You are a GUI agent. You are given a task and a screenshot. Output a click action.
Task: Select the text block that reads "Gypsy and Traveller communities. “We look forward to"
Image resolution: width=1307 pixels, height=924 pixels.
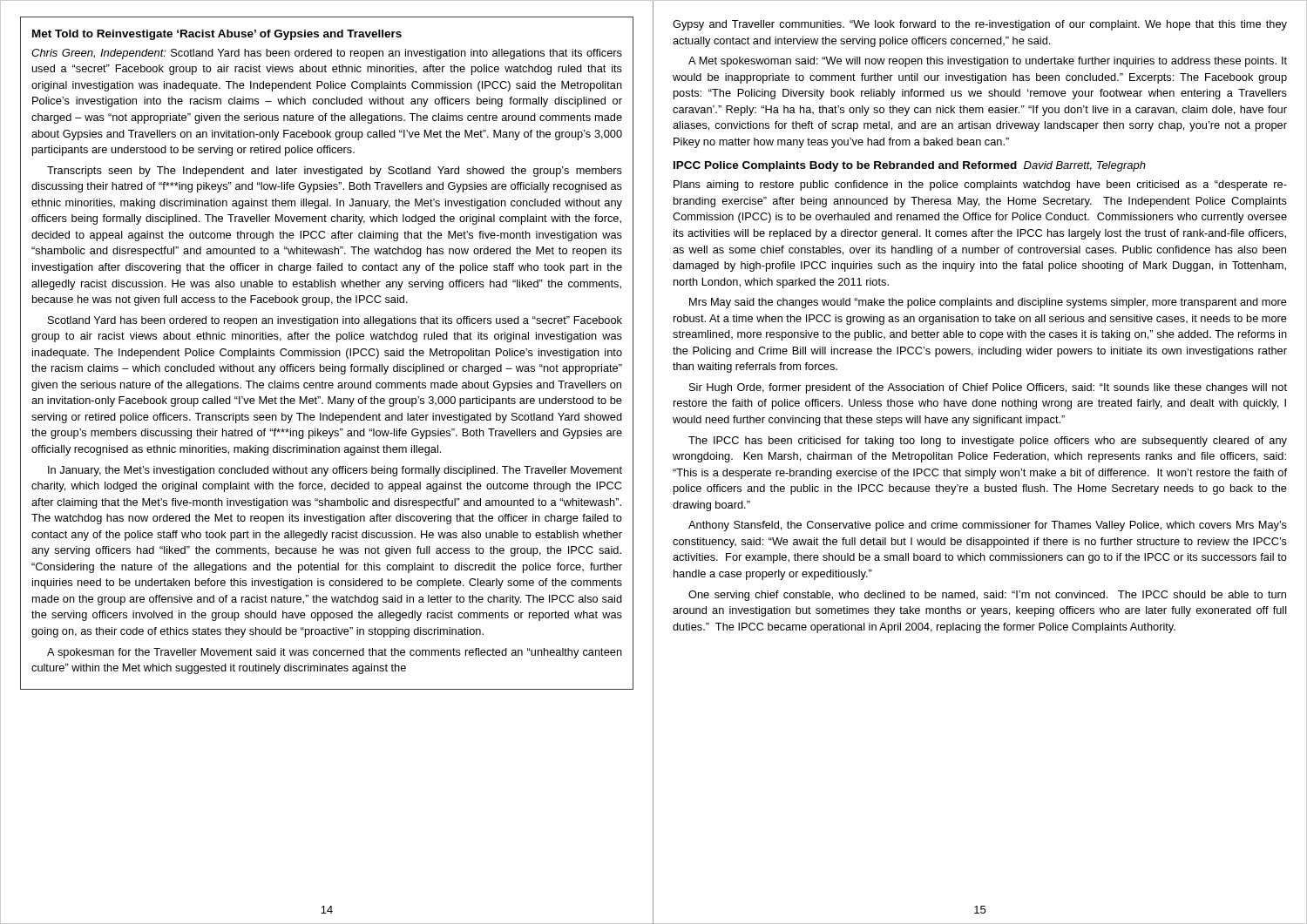980,83
